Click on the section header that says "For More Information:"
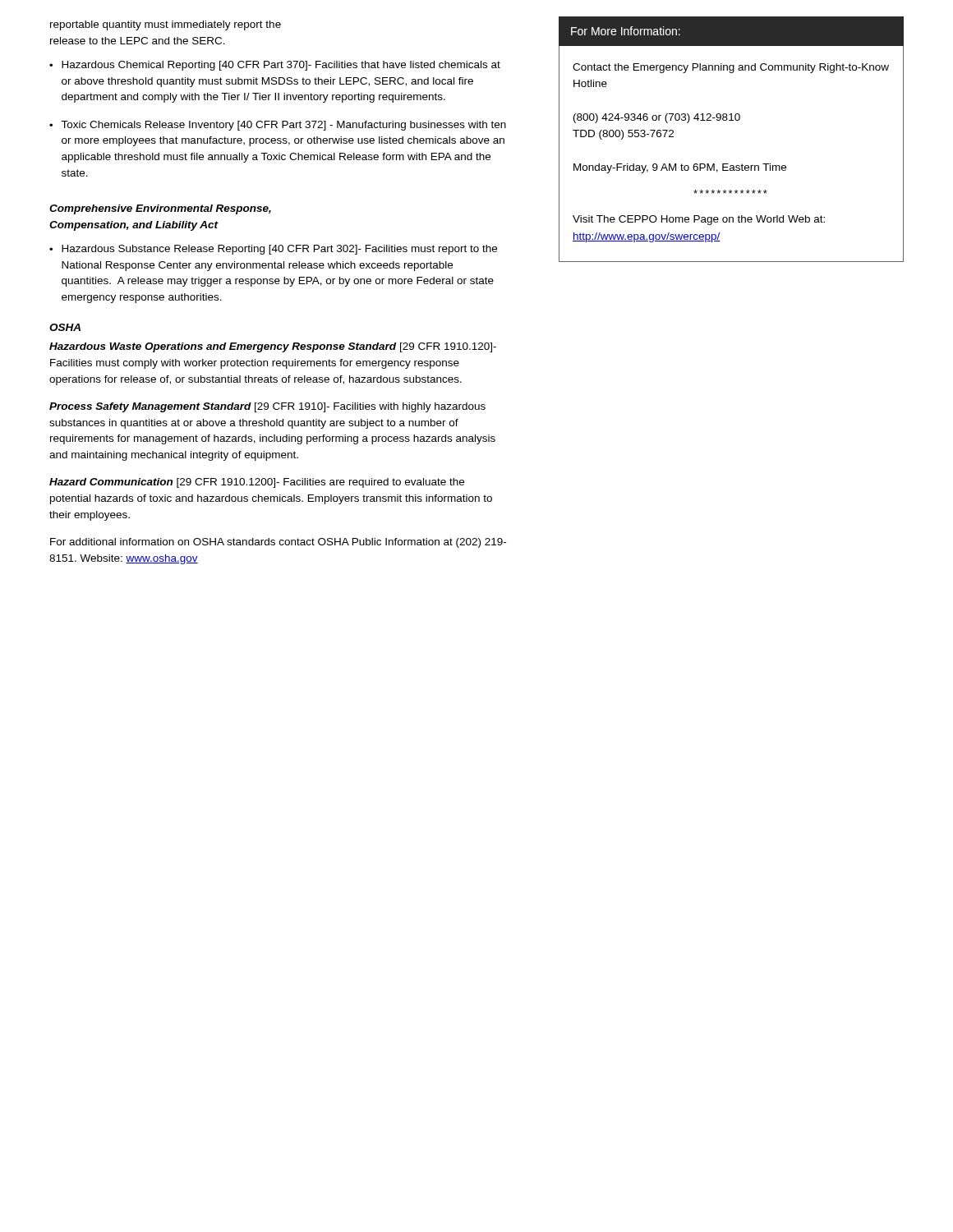This screenshot has width=953, height=1232. point(731,31)
